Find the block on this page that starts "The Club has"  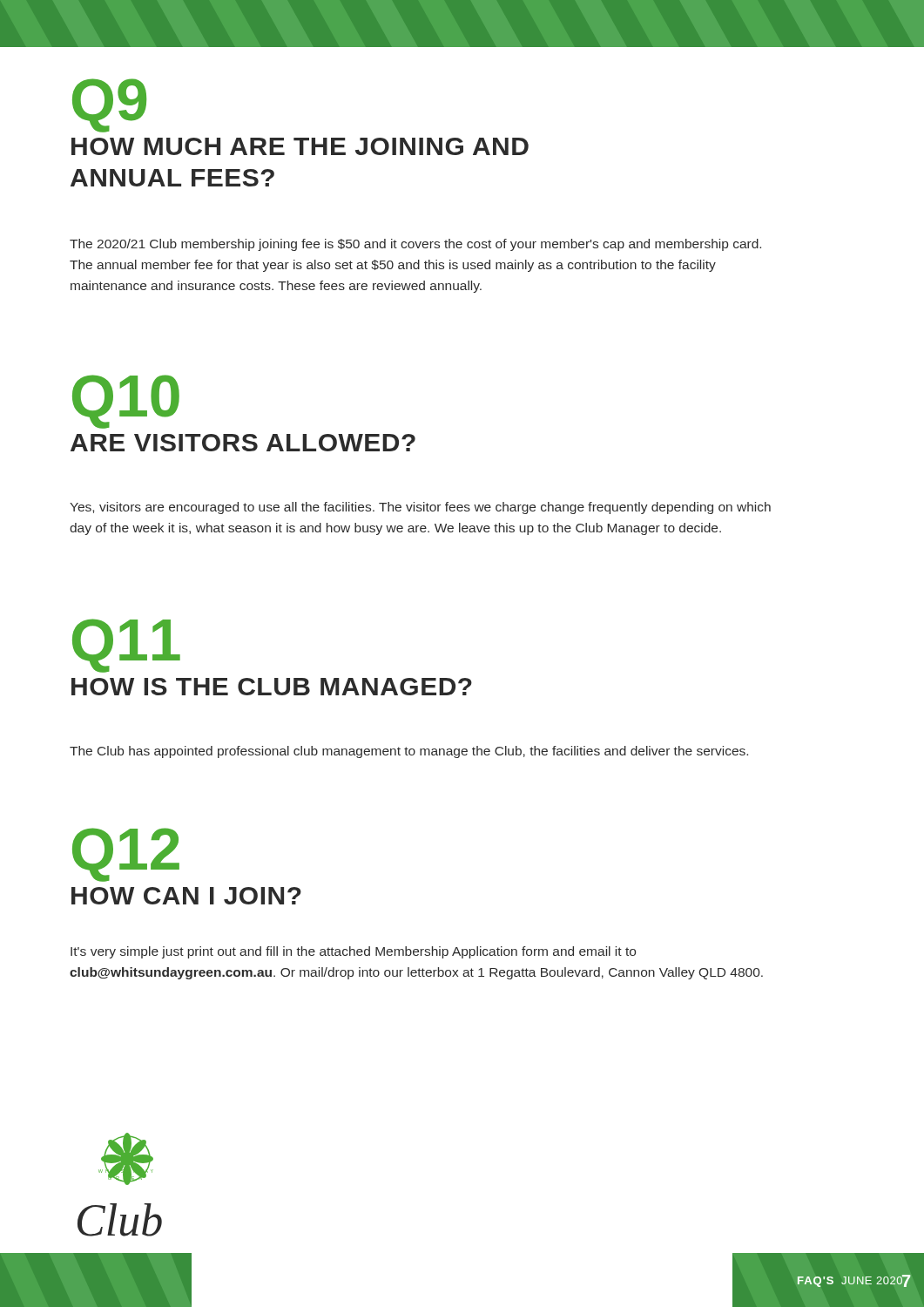click(427, 751)
